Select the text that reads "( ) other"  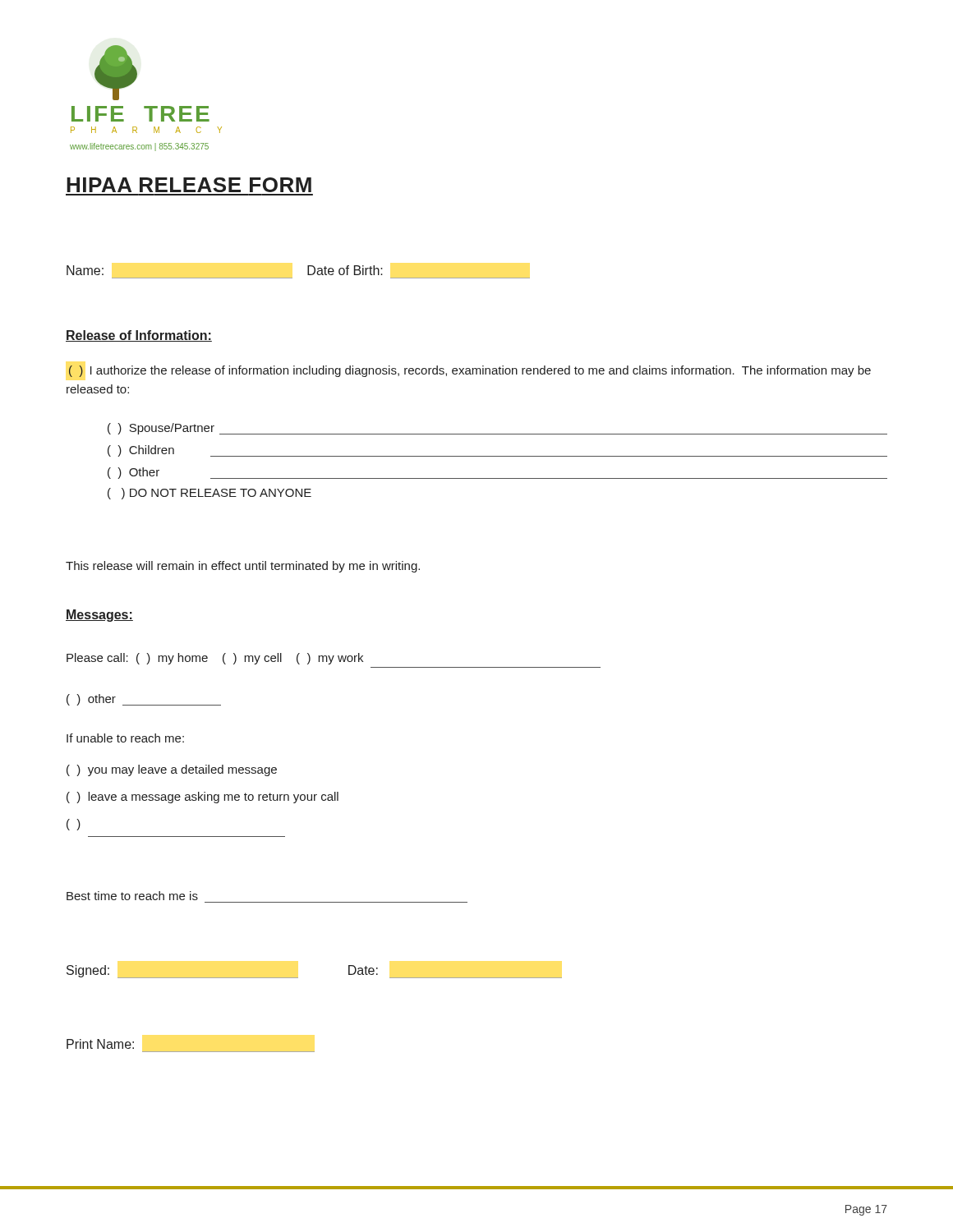[143, 698]
